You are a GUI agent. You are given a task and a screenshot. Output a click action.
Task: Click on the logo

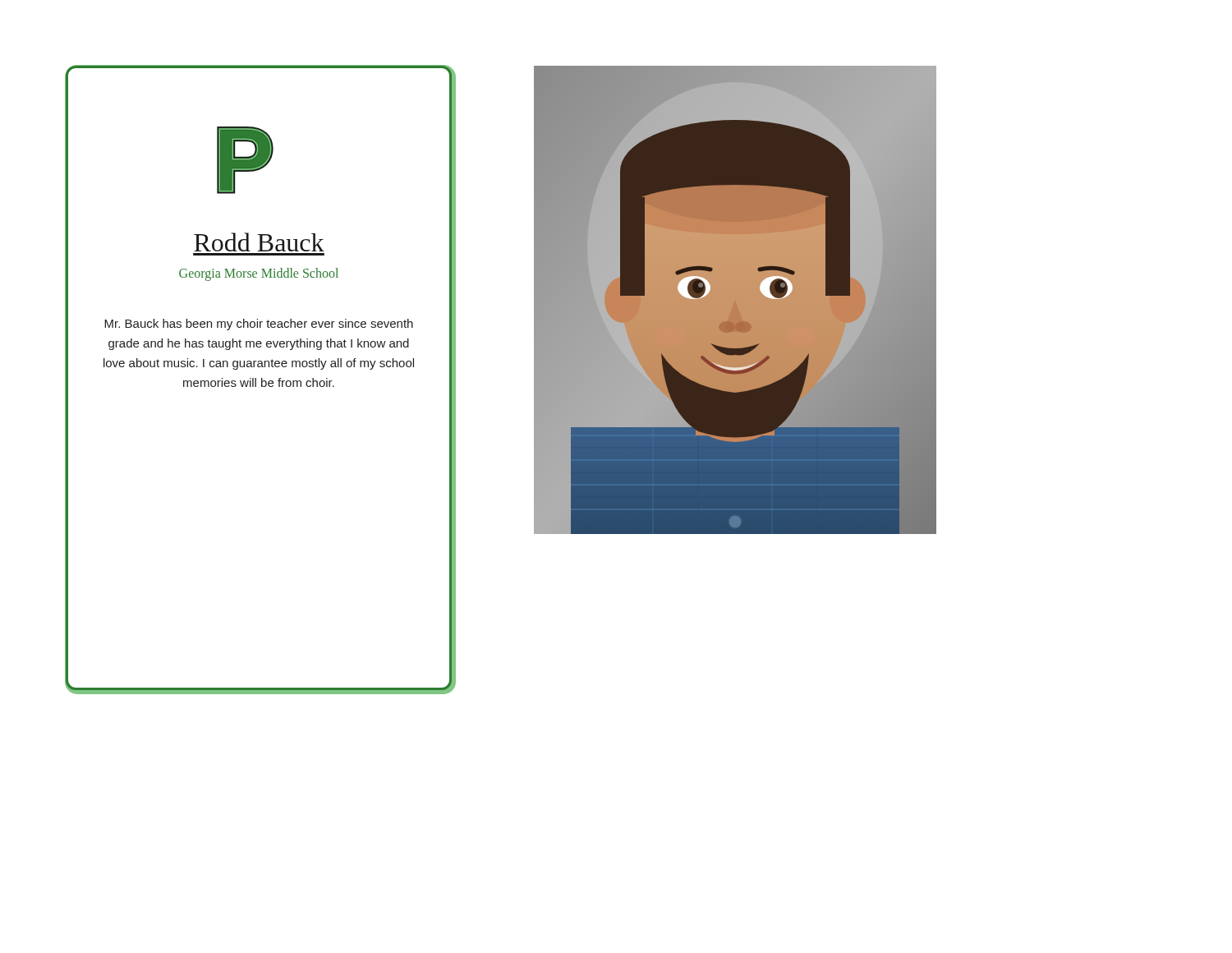tap(259, 156)
